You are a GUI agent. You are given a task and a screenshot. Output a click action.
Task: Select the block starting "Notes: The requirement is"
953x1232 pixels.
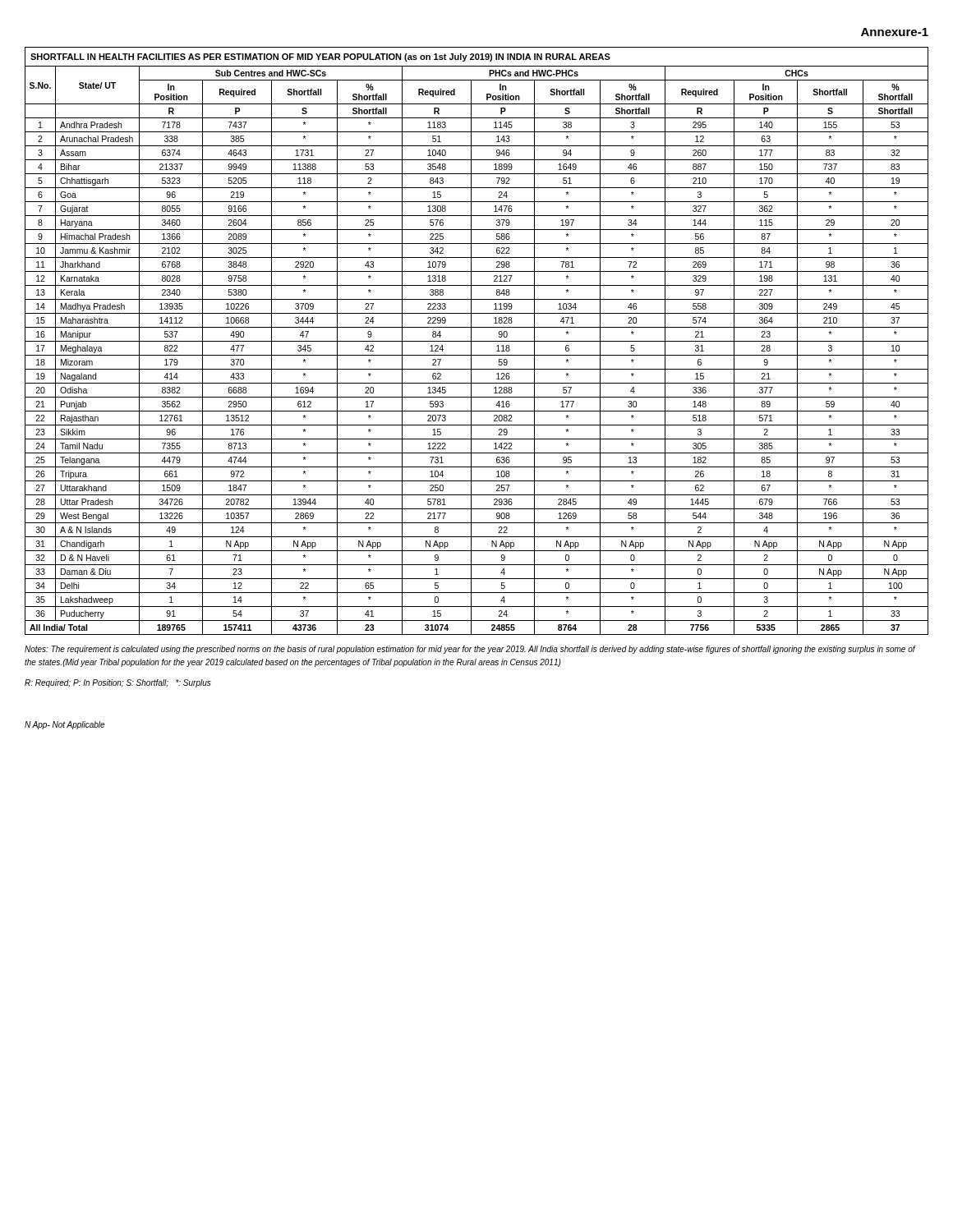(x=470, y=650)
